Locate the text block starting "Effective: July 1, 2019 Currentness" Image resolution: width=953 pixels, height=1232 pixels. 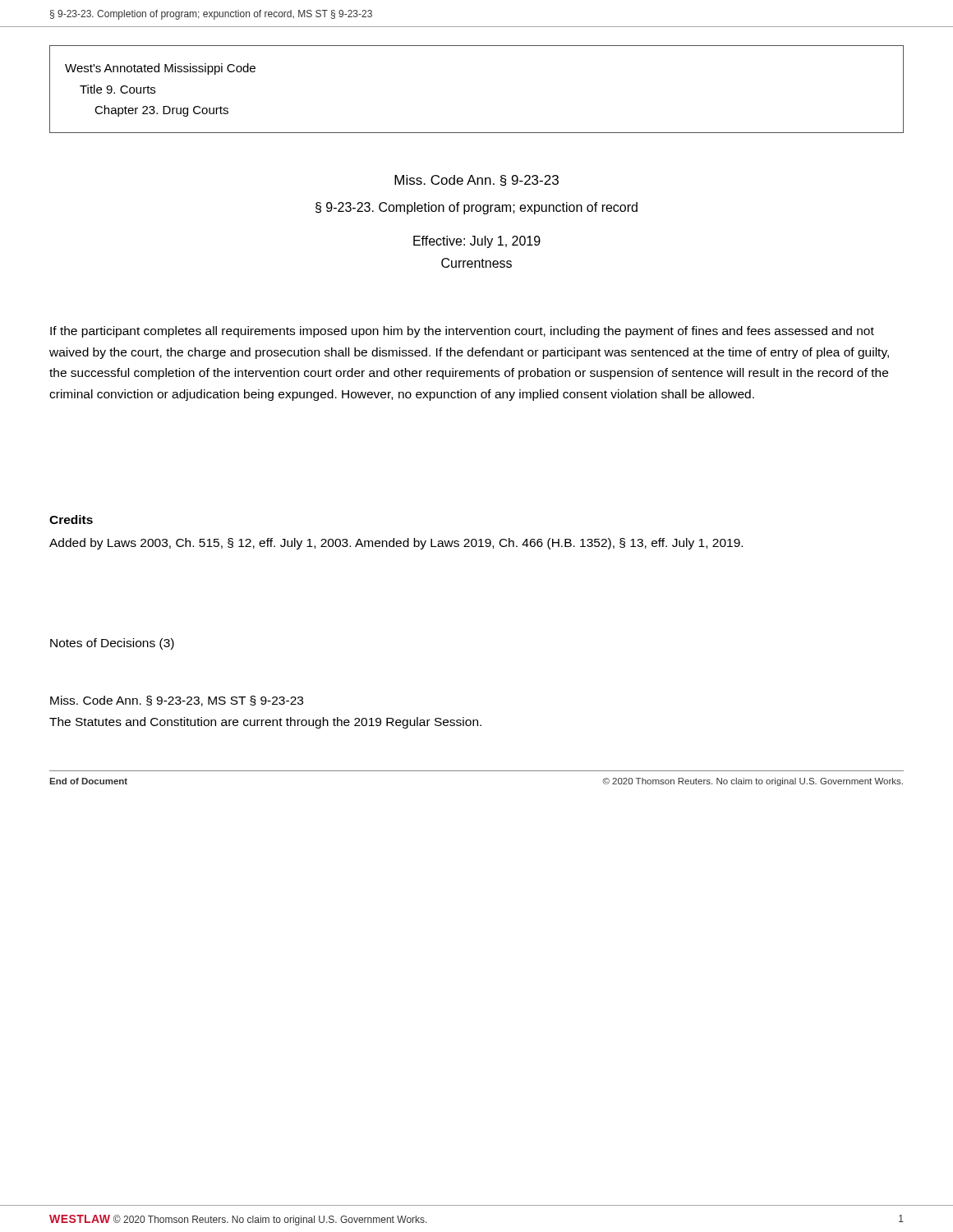[476, 252]
